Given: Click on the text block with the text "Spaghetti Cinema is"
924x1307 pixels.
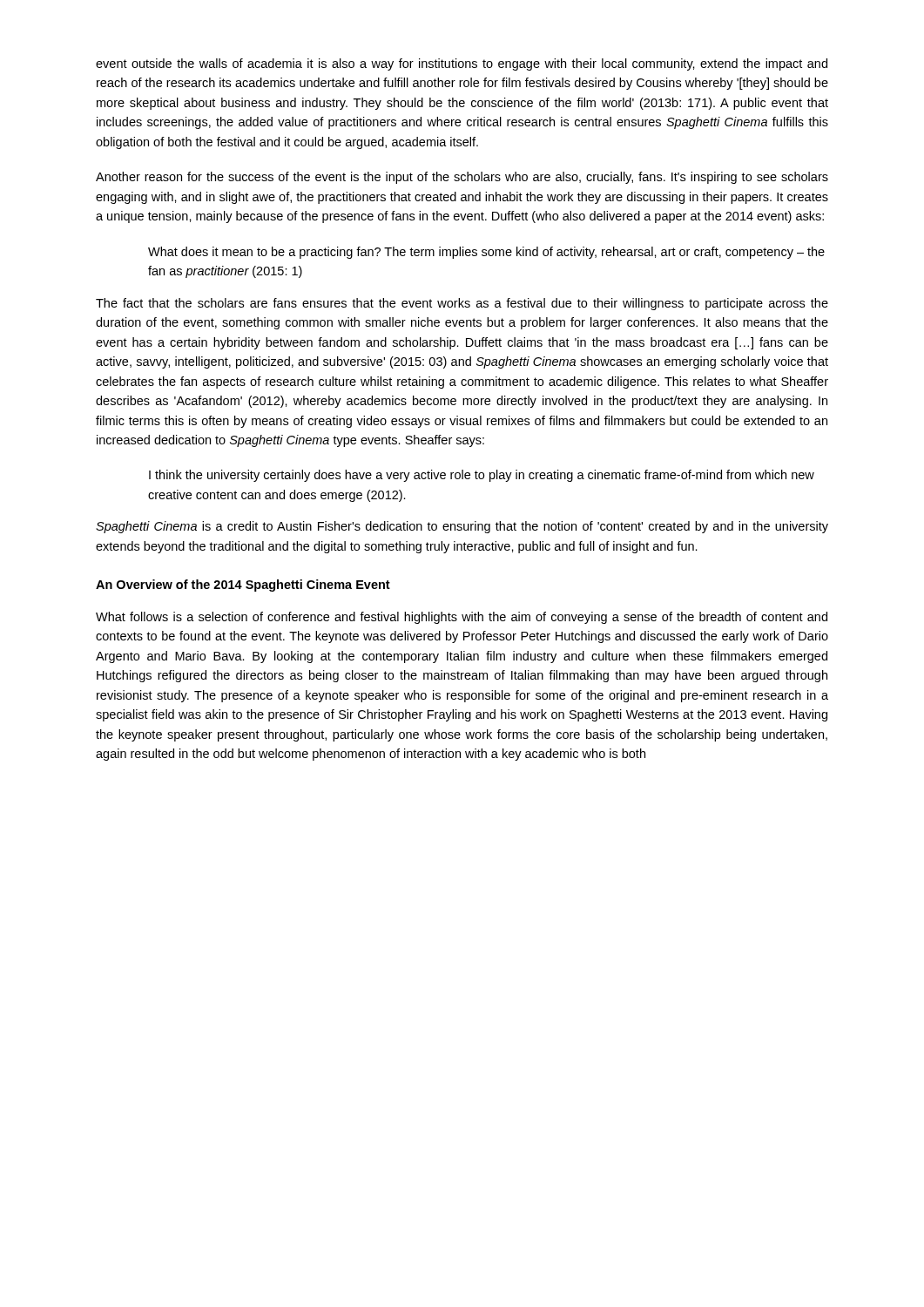Looking at the screenshot, I should tap(462, 536).
